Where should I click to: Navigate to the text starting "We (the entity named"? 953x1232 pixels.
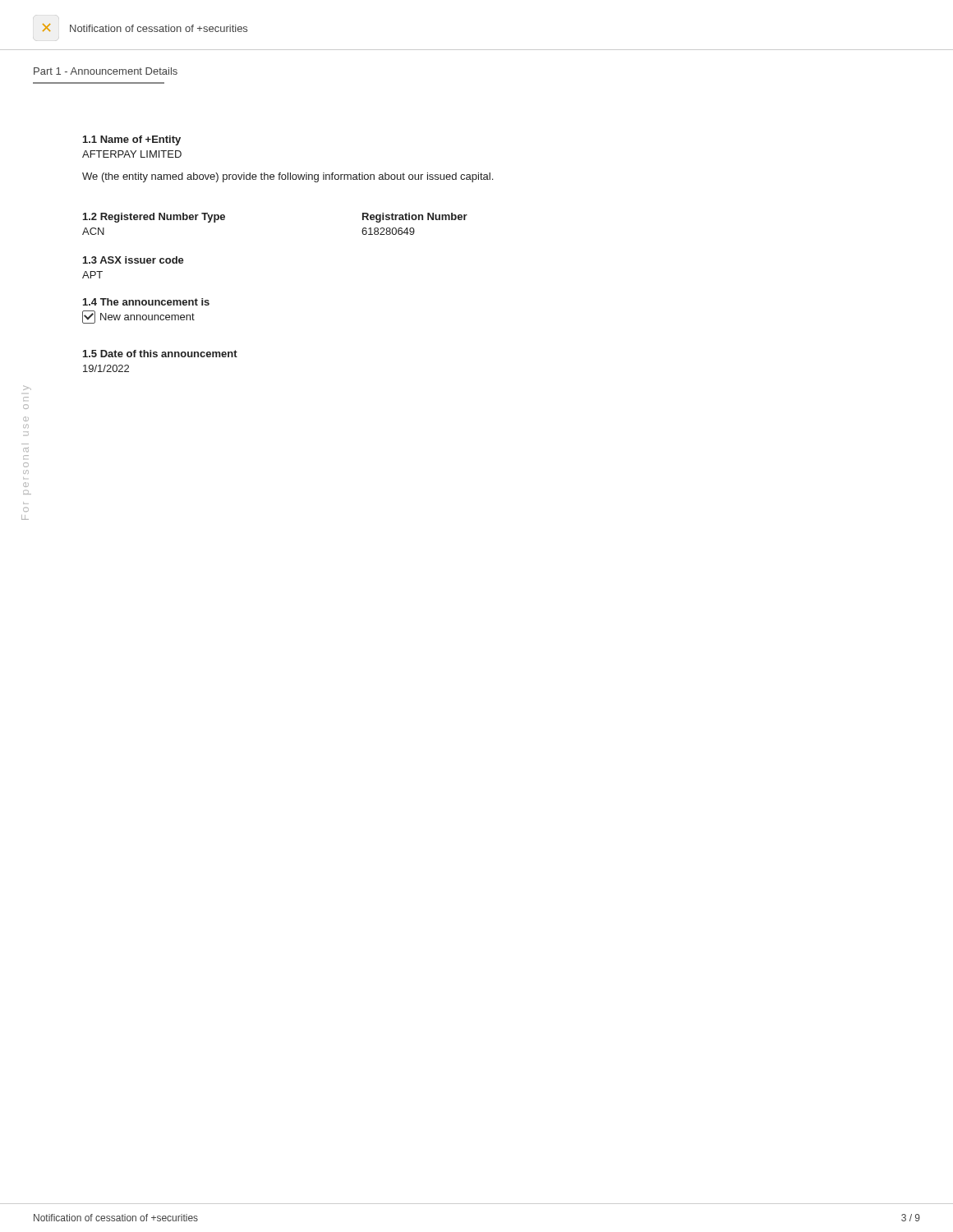[x=288, y=176]
